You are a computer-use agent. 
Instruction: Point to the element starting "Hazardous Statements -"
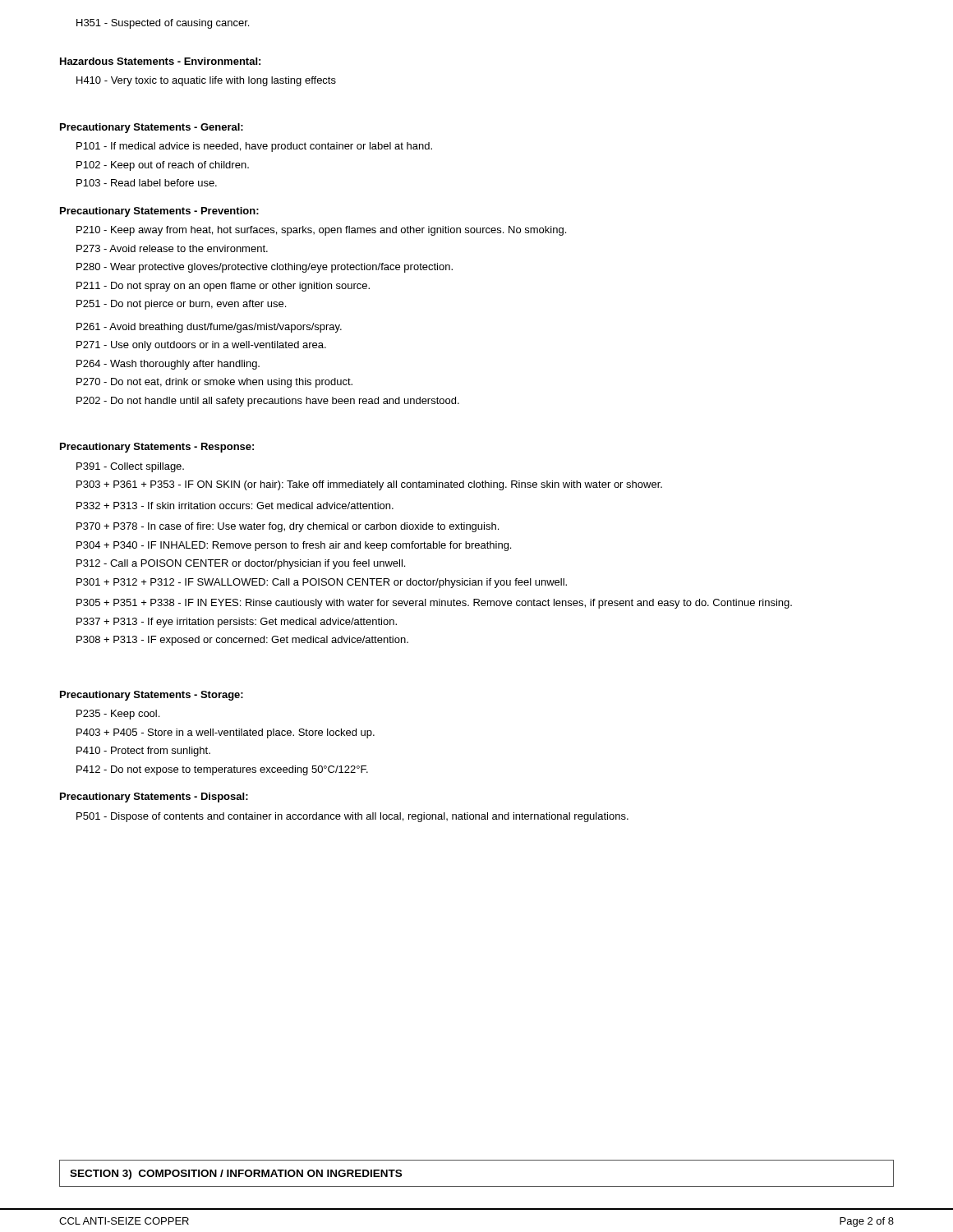point(160,61)
